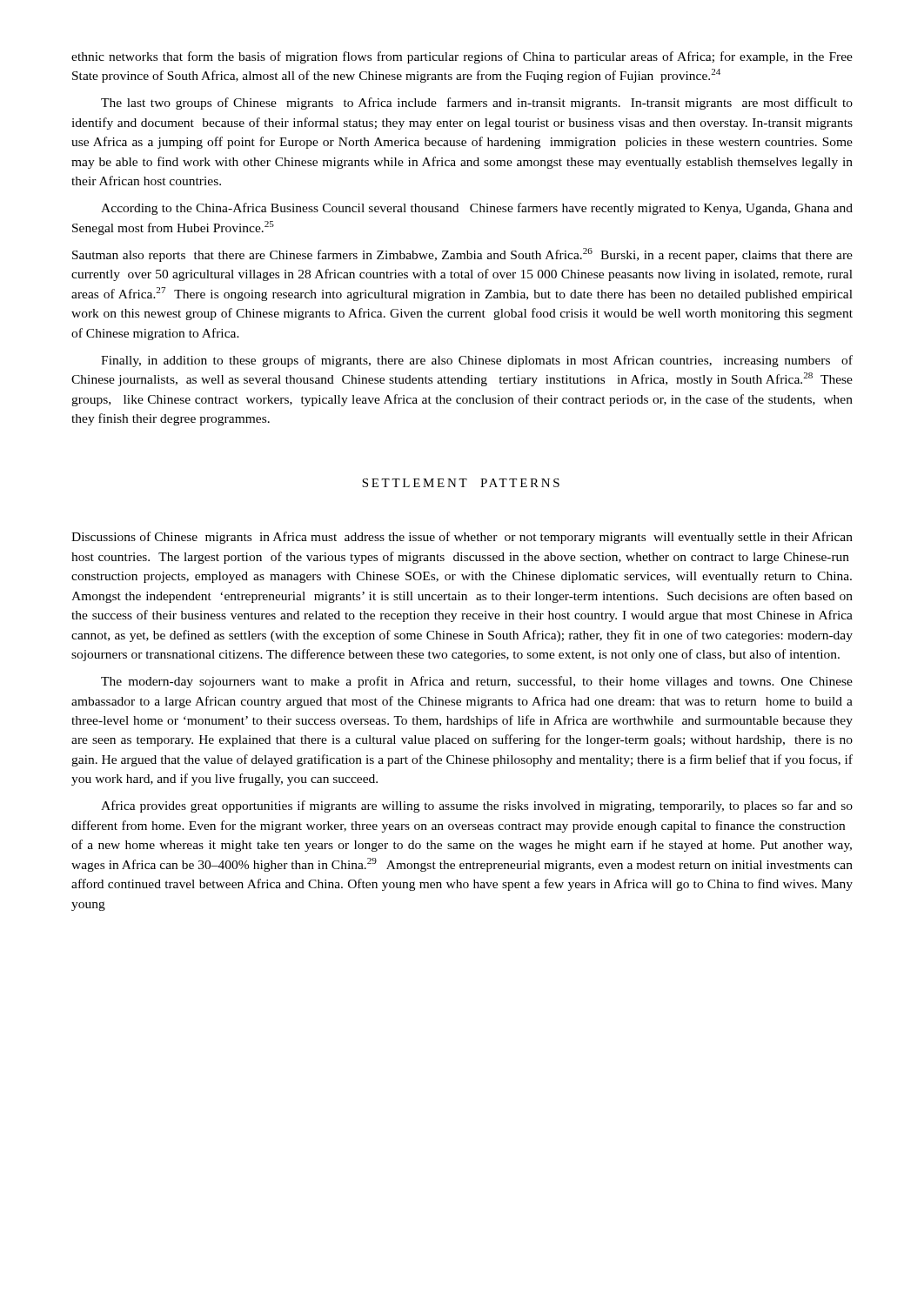Select the region starting "Finally, in addition to these groups of migrants,"
The width and height of the screenshot is (924, 1305).
pos(462,389)
